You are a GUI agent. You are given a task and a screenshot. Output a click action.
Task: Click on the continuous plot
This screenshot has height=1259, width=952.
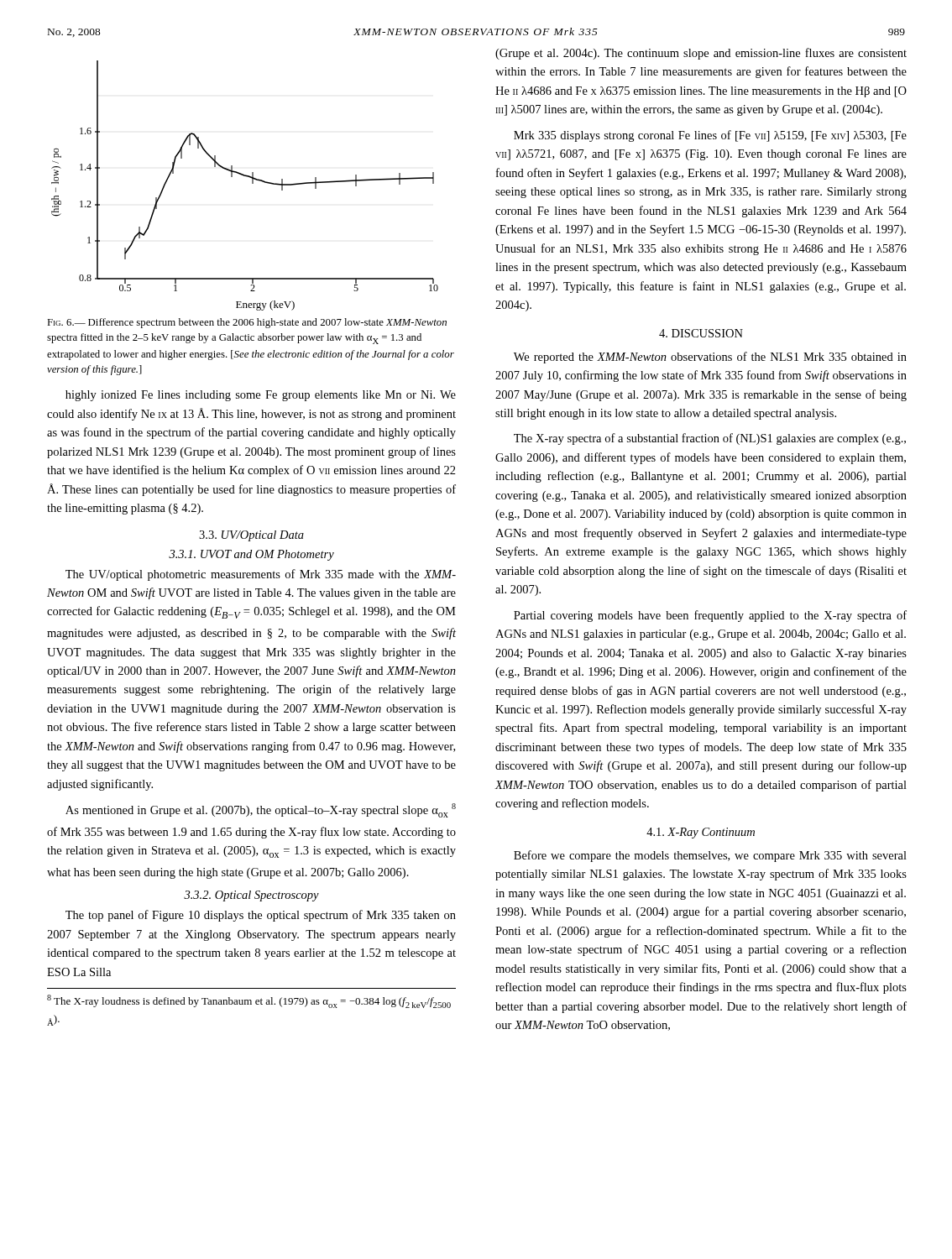(x=251, y=182)
